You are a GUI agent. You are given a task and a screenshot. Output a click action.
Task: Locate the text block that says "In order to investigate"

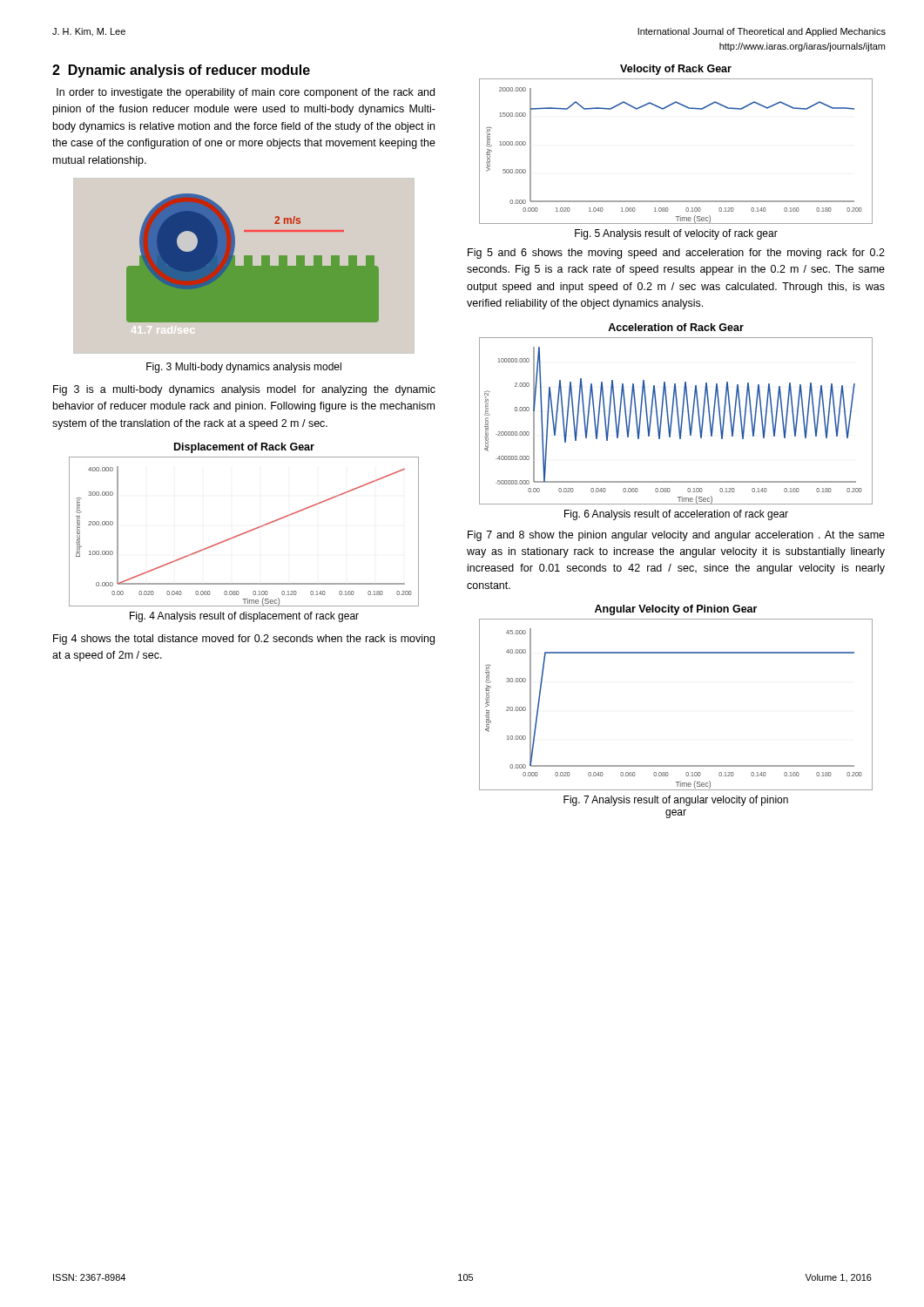244,126
